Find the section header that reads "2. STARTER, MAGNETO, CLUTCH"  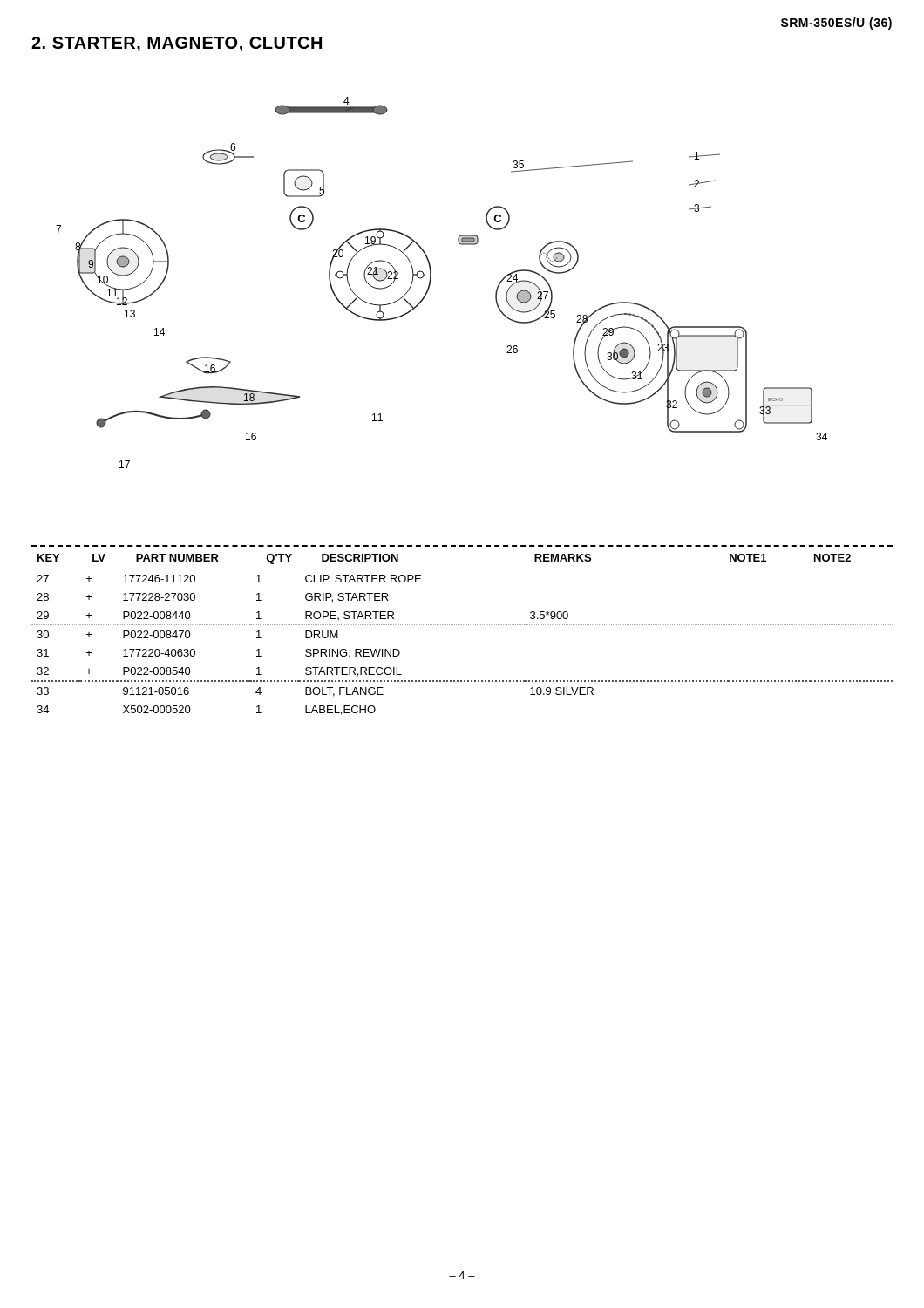coord(177,43)
